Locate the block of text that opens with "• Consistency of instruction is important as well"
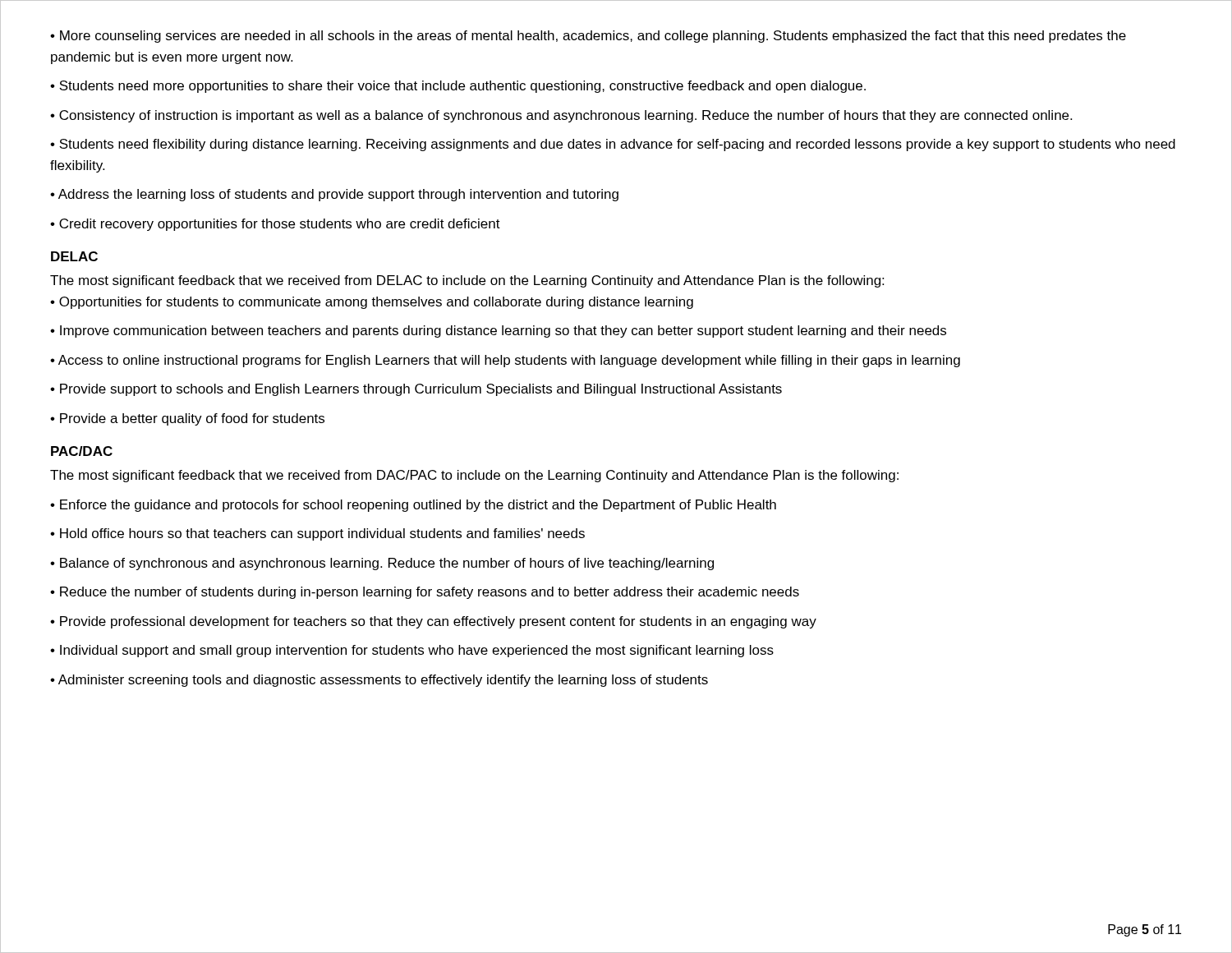Image resolution: width=1232 pixels, height=953 pixels. [562, 115]
